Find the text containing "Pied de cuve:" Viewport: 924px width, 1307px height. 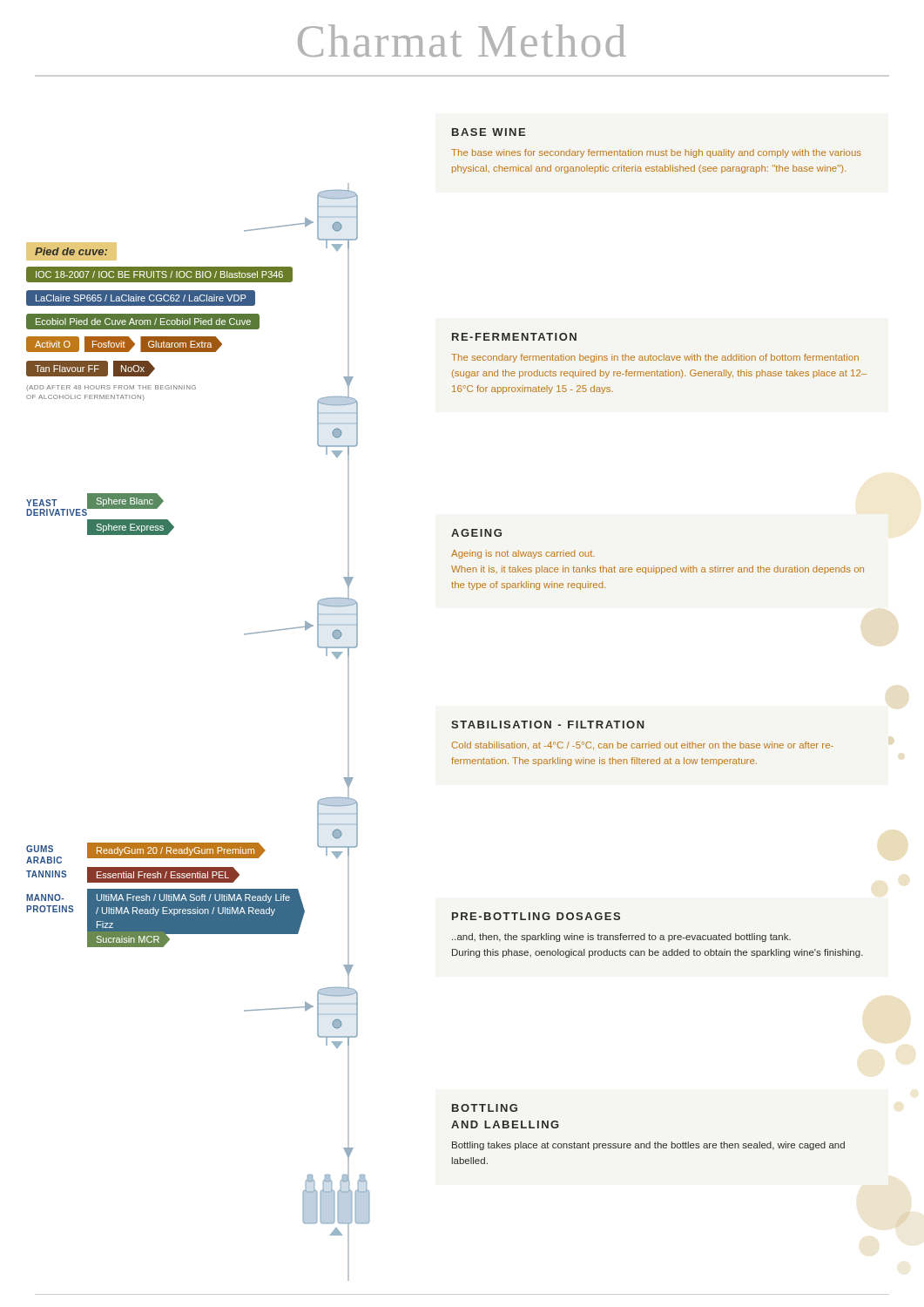pos(71,251)
